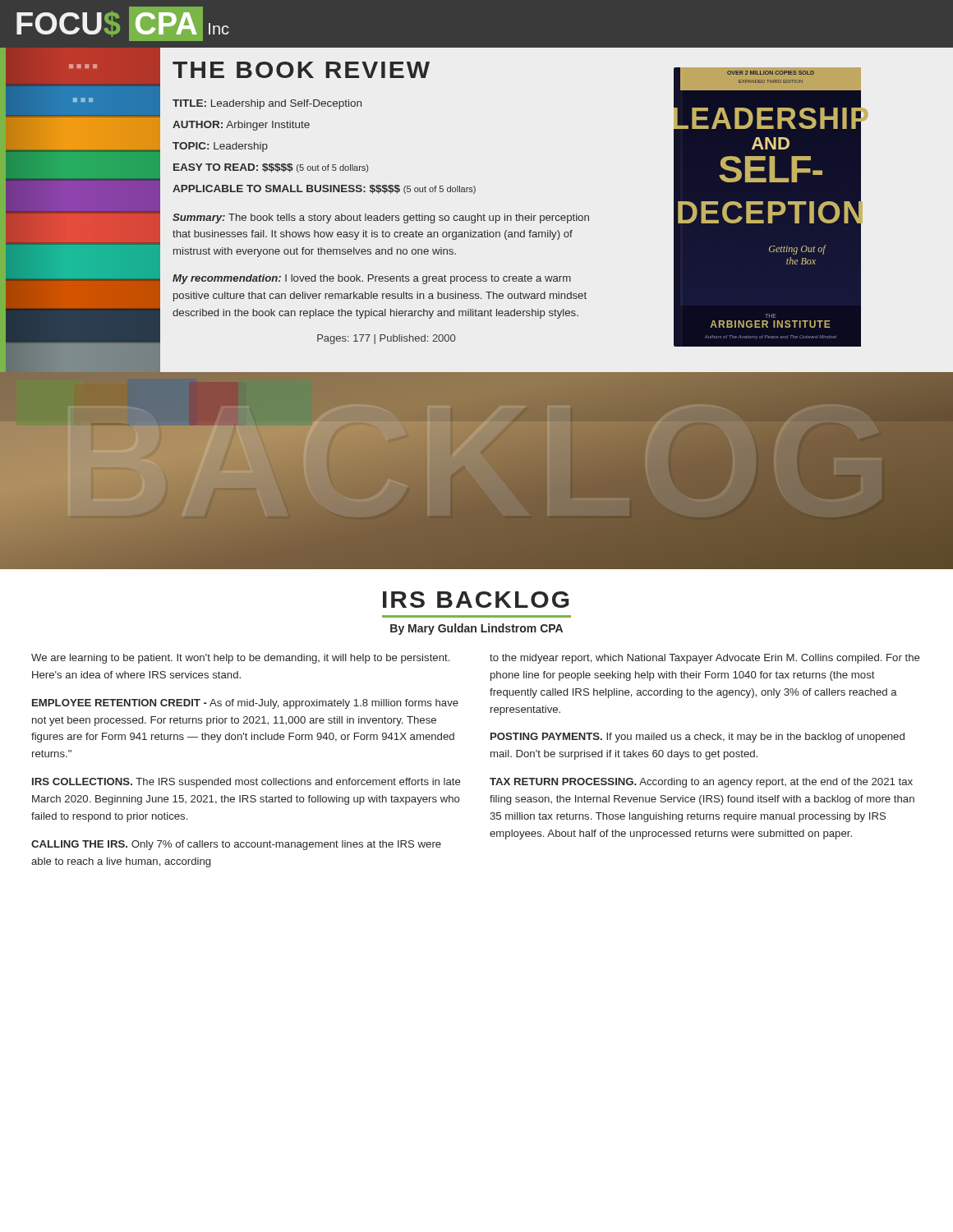
Task: Find the region starting "By Mary Guldan Lindstrom CPA"
Action: [x=476, y=628]
